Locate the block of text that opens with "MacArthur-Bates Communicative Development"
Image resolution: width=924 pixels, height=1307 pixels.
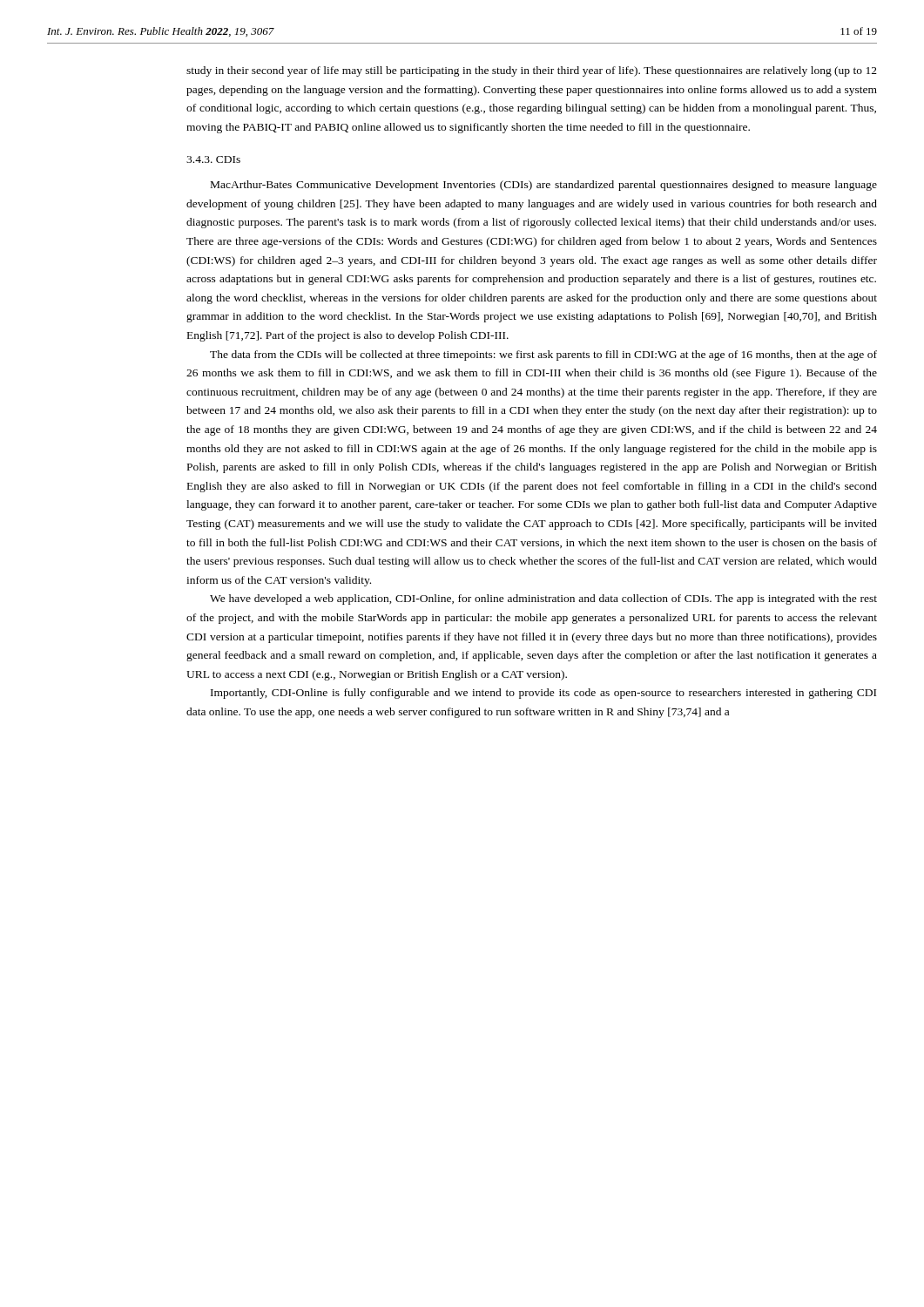(532, 260)
